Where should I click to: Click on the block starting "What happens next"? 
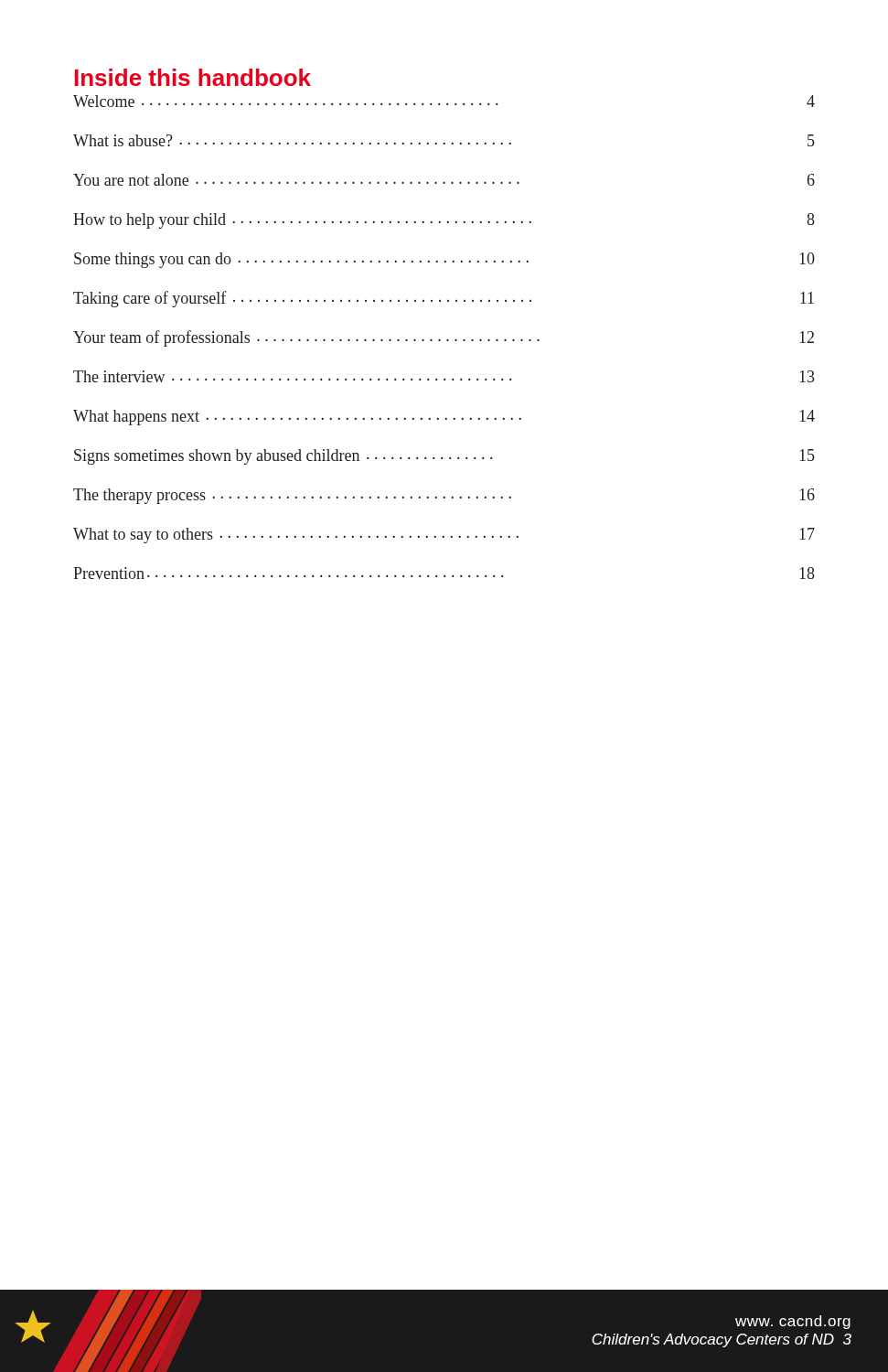pyautogui.click(x=444, y=417)
